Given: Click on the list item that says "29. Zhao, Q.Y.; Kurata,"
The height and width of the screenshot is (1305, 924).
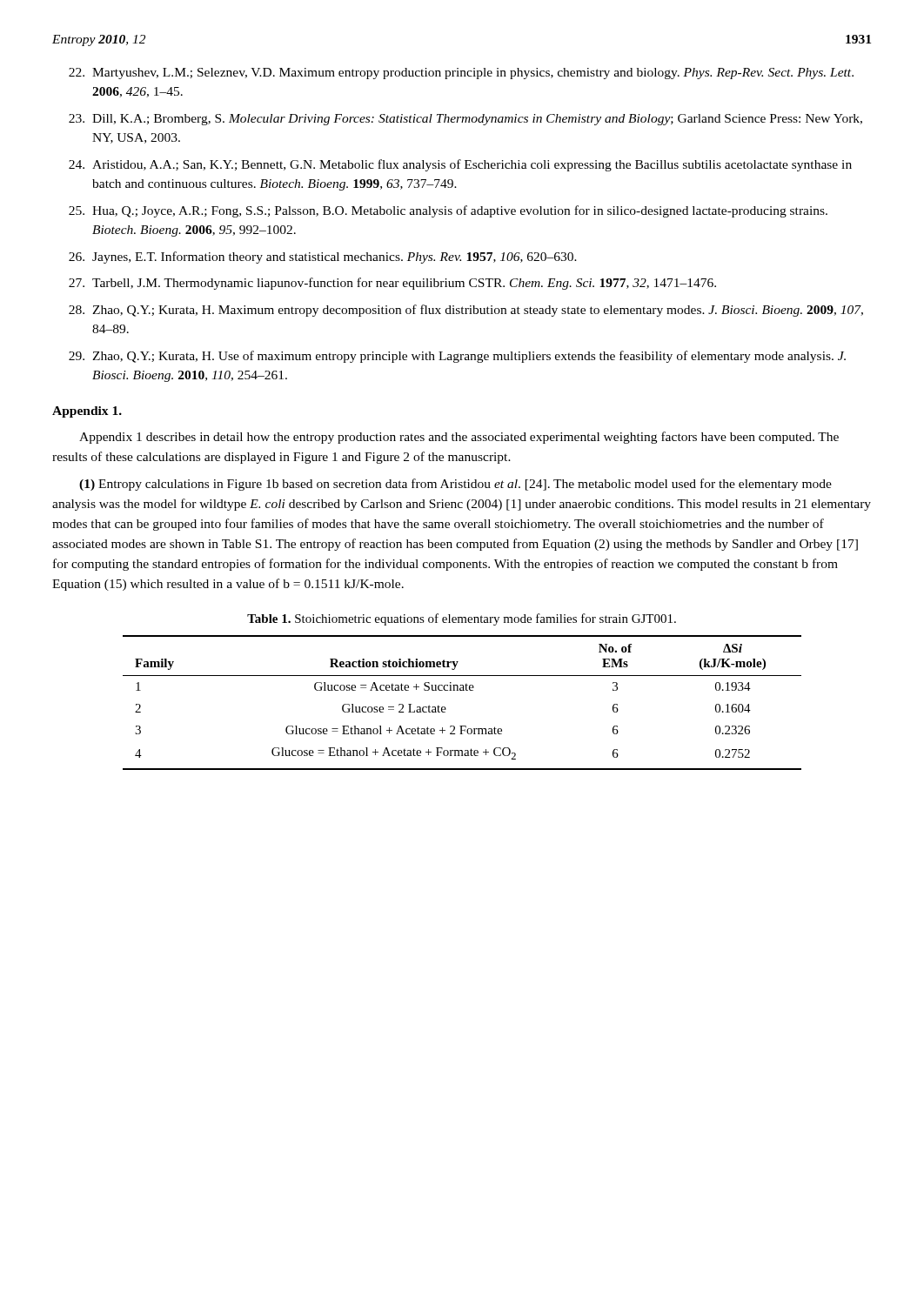Looking at the screenshot, I should (x=462, y=365).
